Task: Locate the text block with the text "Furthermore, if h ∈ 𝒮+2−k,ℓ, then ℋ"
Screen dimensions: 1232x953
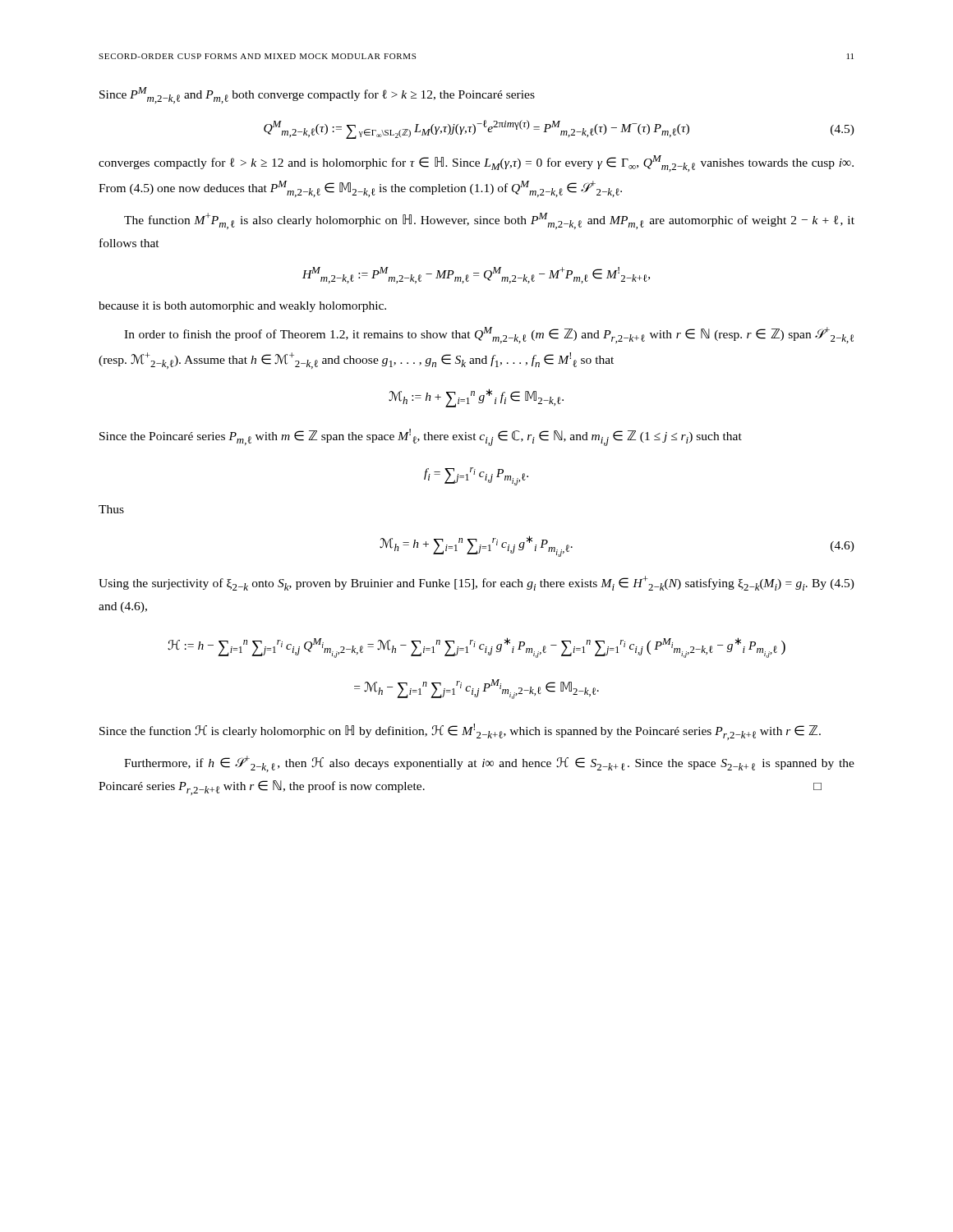Action: (476, 774)
